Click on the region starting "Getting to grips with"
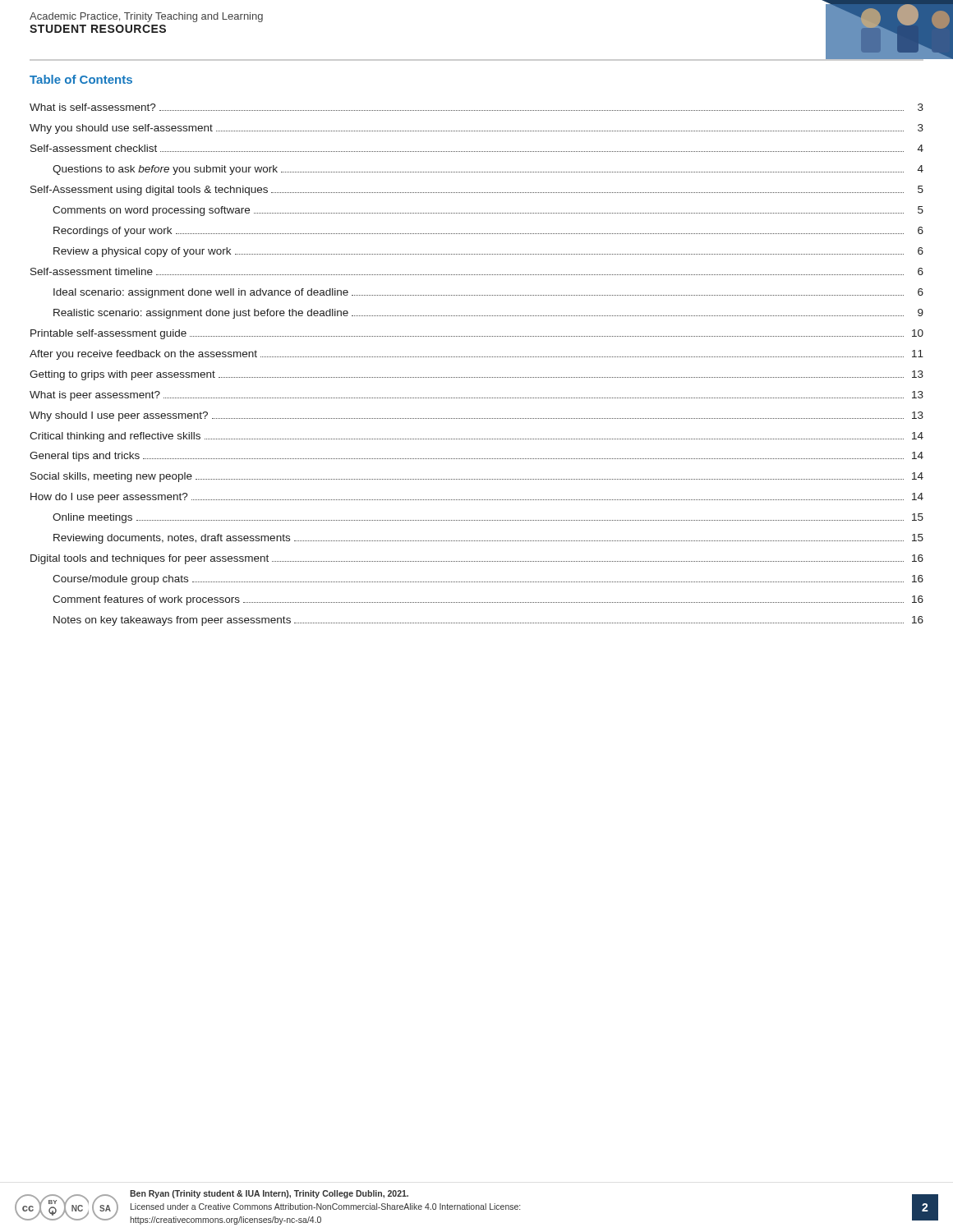This screenshot has width=953, height=1232. 476,375
